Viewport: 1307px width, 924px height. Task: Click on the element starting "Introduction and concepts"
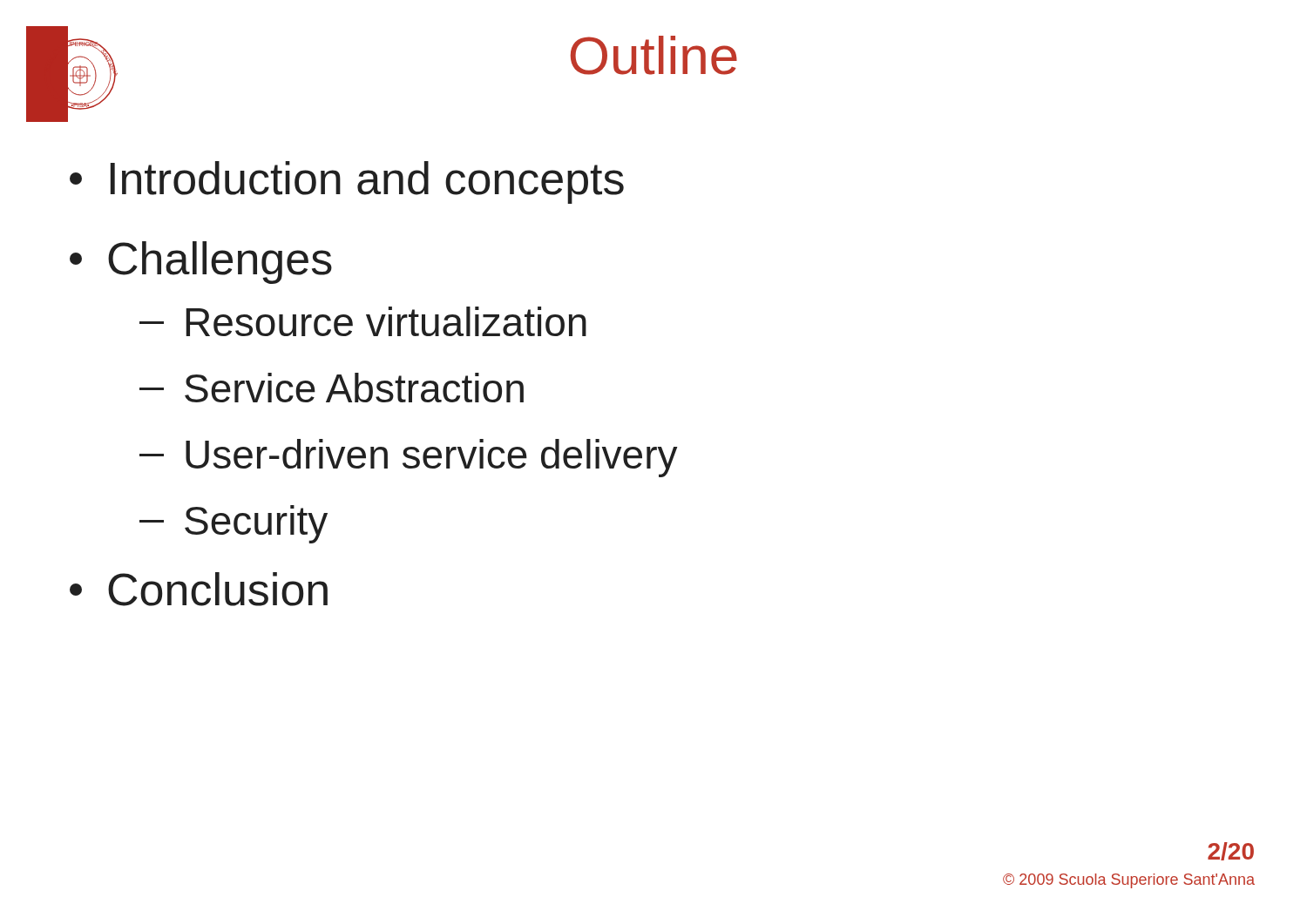click(x=347, y=179)
